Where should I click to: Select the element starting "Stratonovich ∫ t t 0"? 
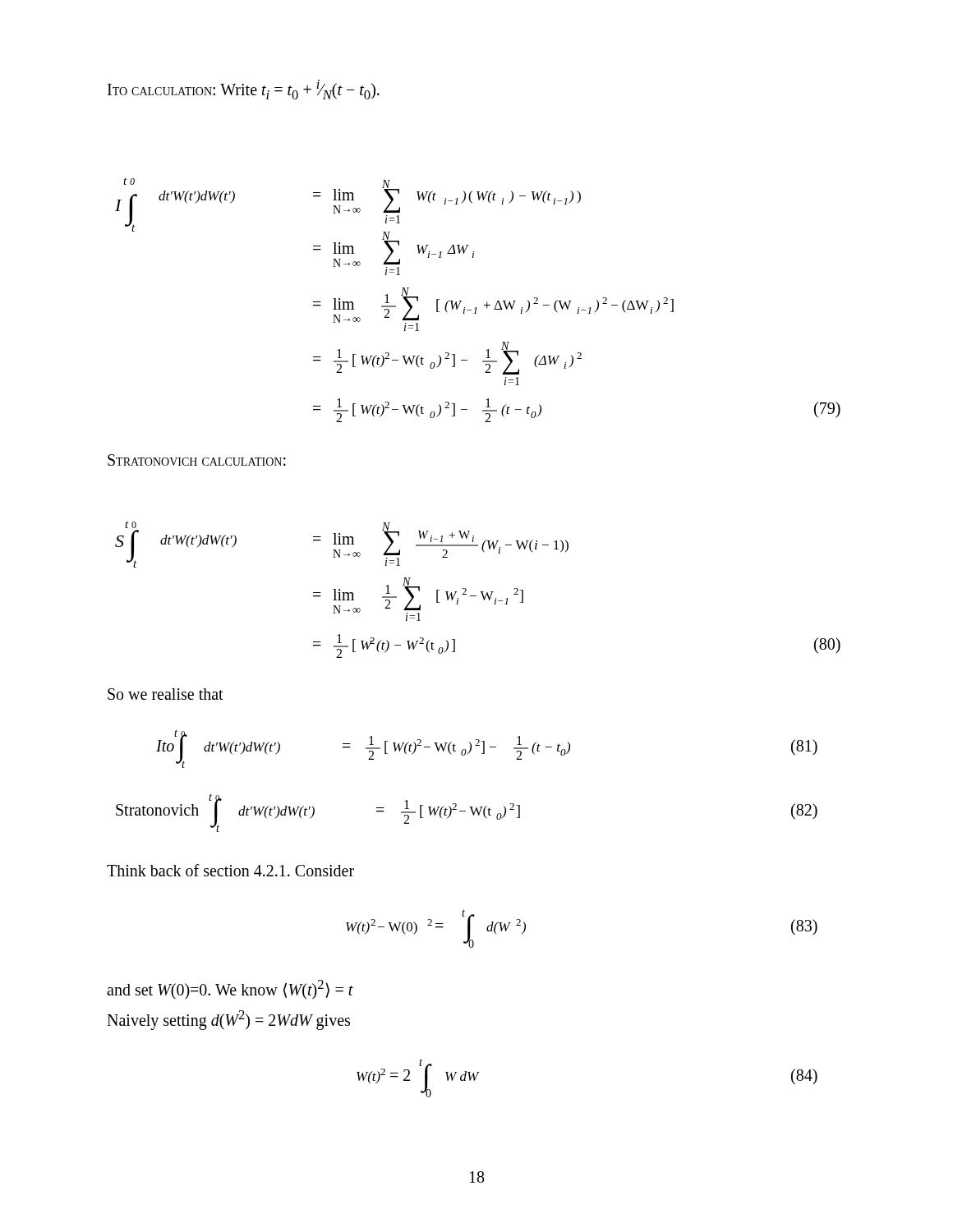476,811
